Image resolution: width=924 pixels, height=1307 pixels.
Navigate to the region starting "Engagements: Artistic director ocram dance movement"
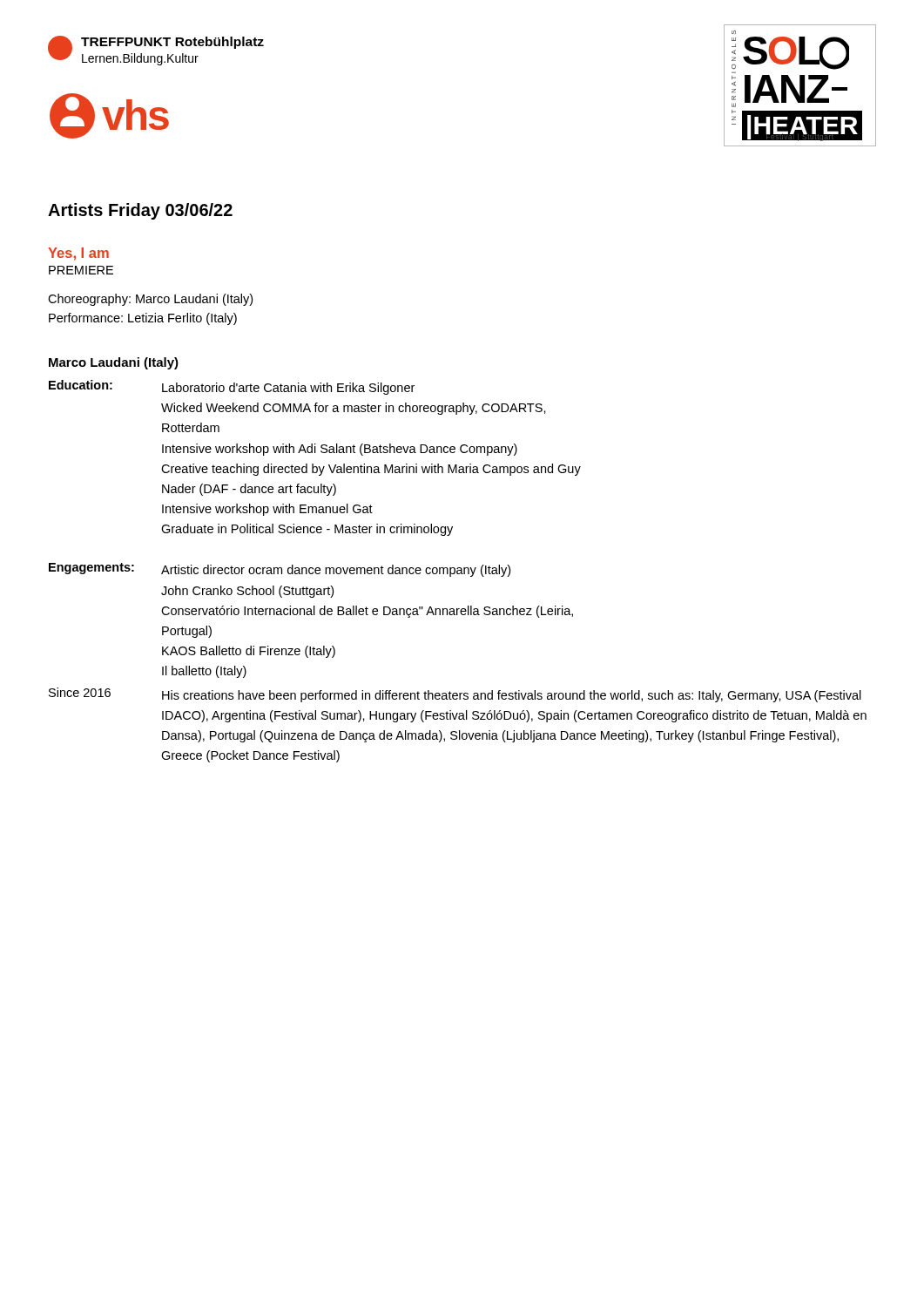pos(280,570)
